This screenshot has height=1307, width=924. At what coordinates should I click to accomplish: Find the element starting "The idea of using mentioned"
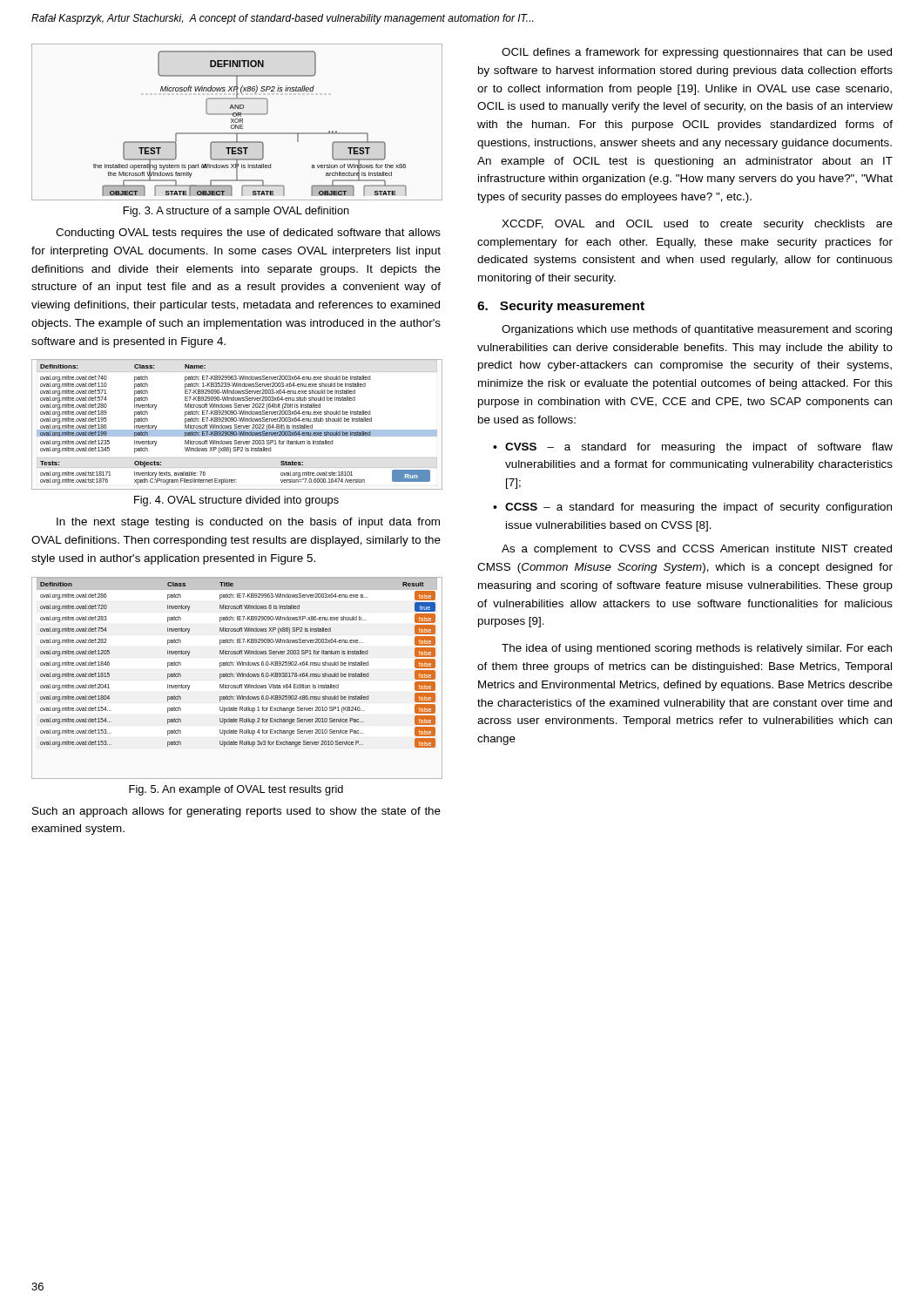[685, 693]
